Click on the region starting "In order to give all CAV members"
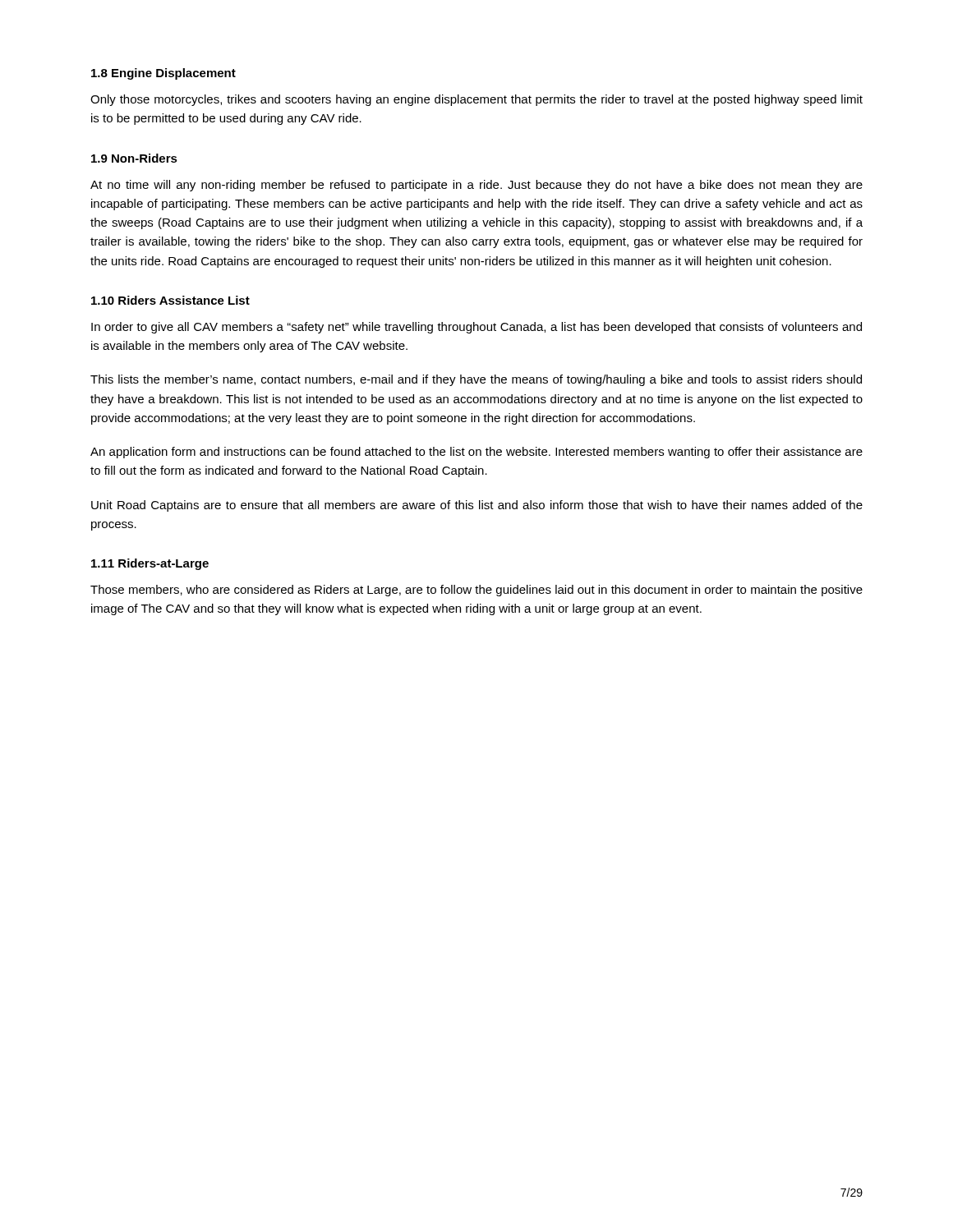The width and height of the screenshot is (953, 1232). coord(476,336)
